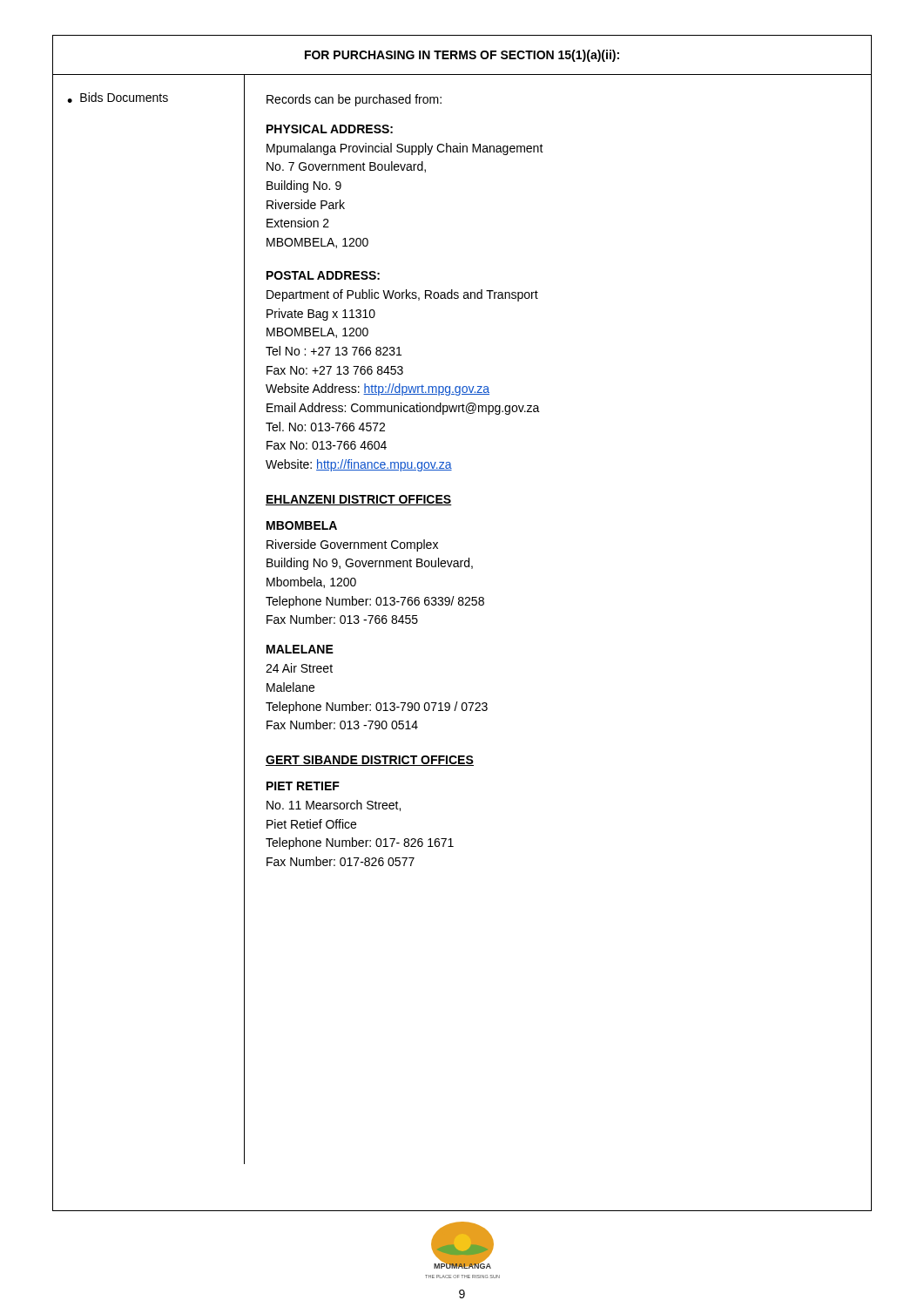Locate the section header that reads "PIET RETIEF"
Screen dimensions: 1307x924
(303, 786)
